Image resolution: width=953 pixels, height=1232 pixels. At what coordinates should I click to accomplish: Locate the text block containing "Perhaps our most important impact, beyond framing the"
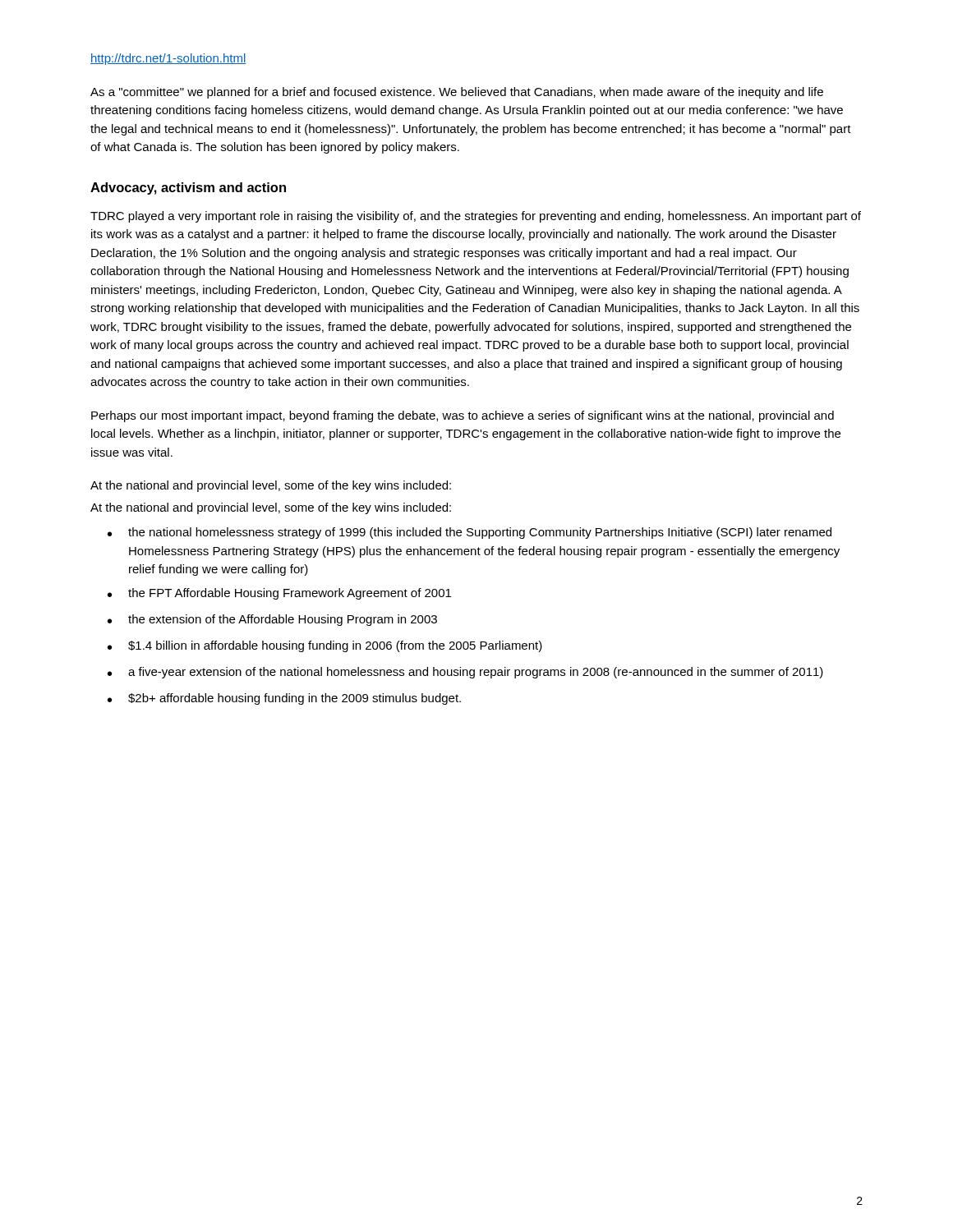tap(466, 433)
